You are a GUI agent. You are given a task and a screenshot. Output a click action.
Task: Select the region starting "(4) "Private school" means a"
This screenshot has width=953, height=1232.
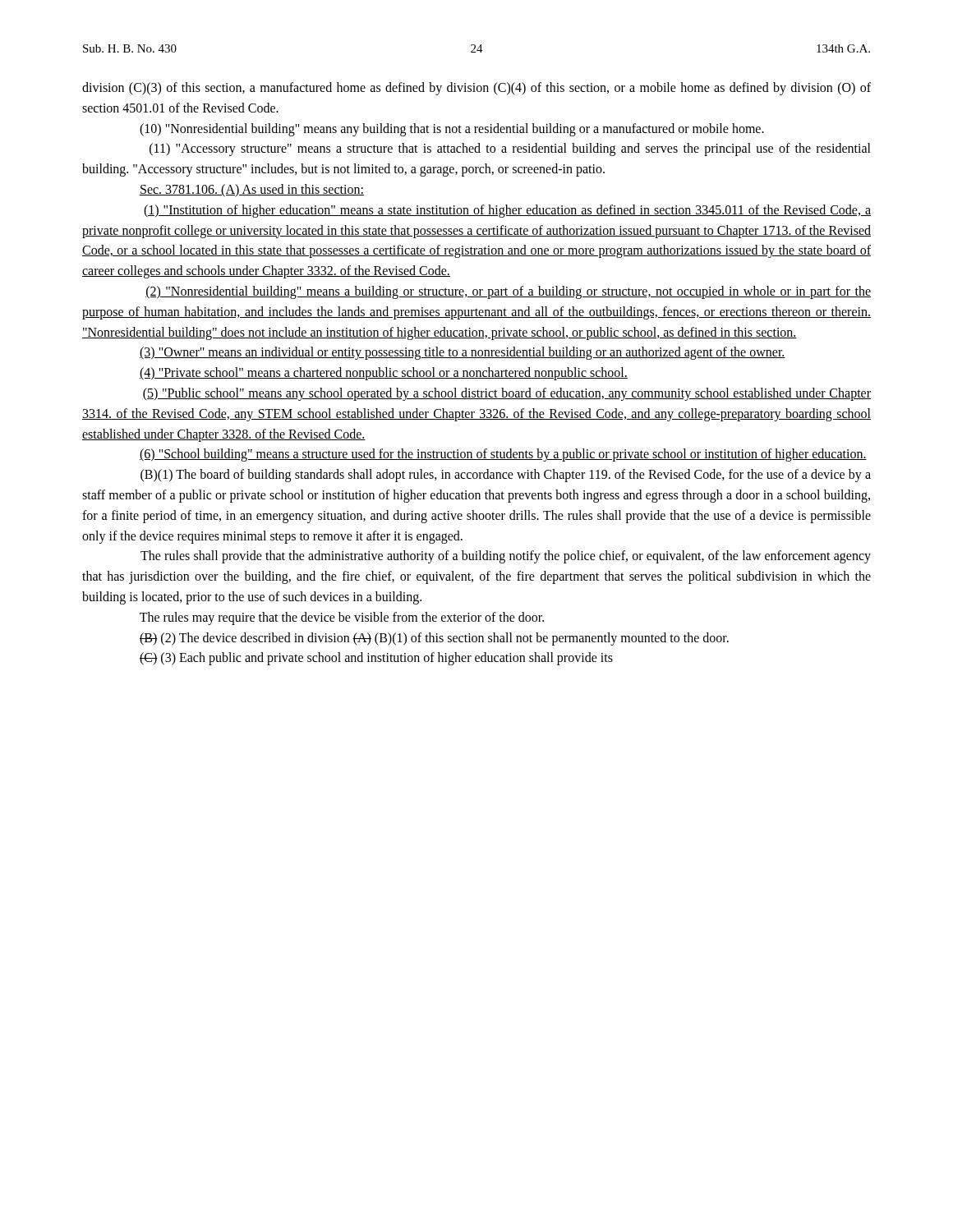coord(375,373)
